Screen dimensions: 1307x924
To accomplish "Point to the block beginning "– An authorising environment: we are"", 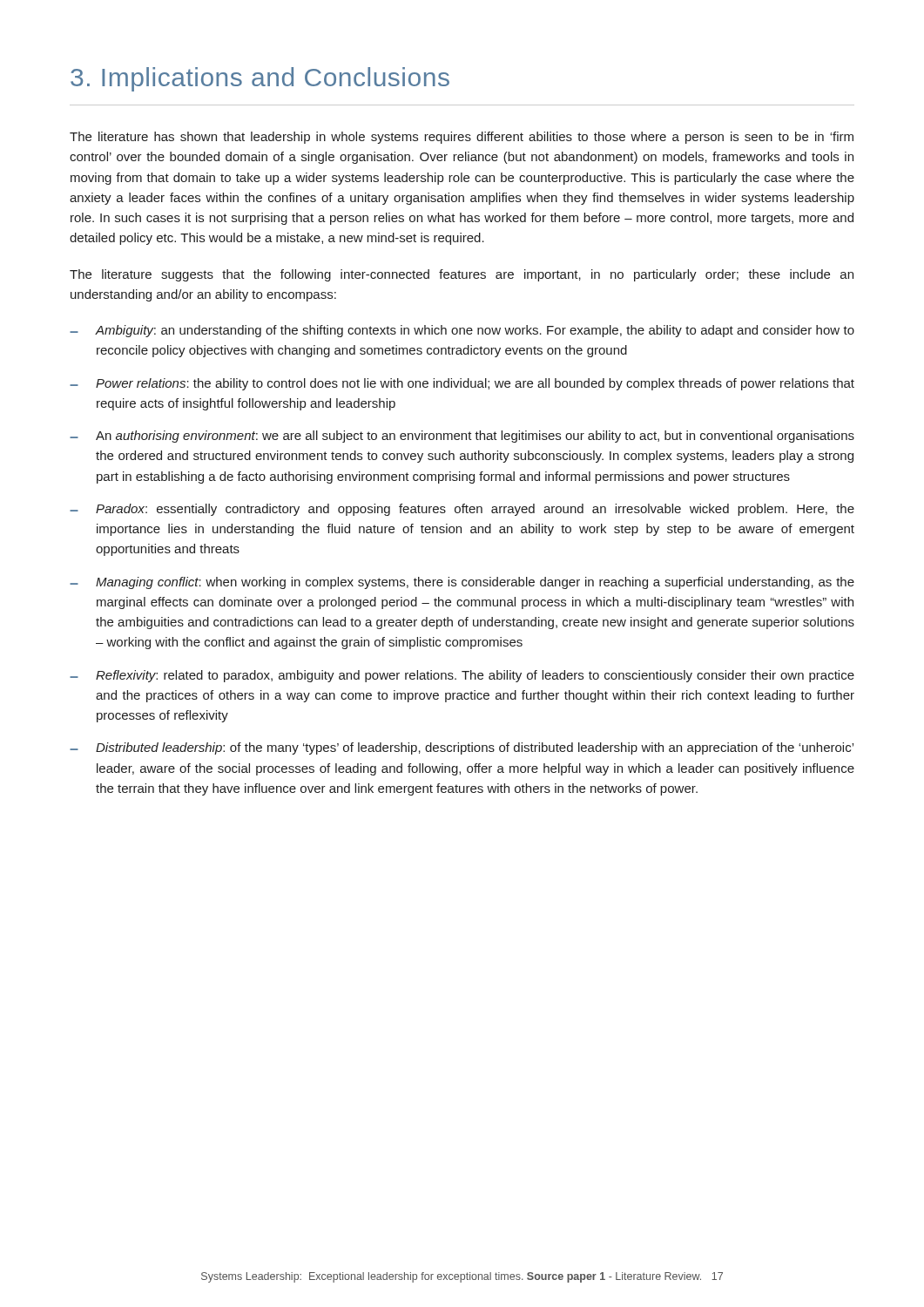I will (x=462, y=456).
